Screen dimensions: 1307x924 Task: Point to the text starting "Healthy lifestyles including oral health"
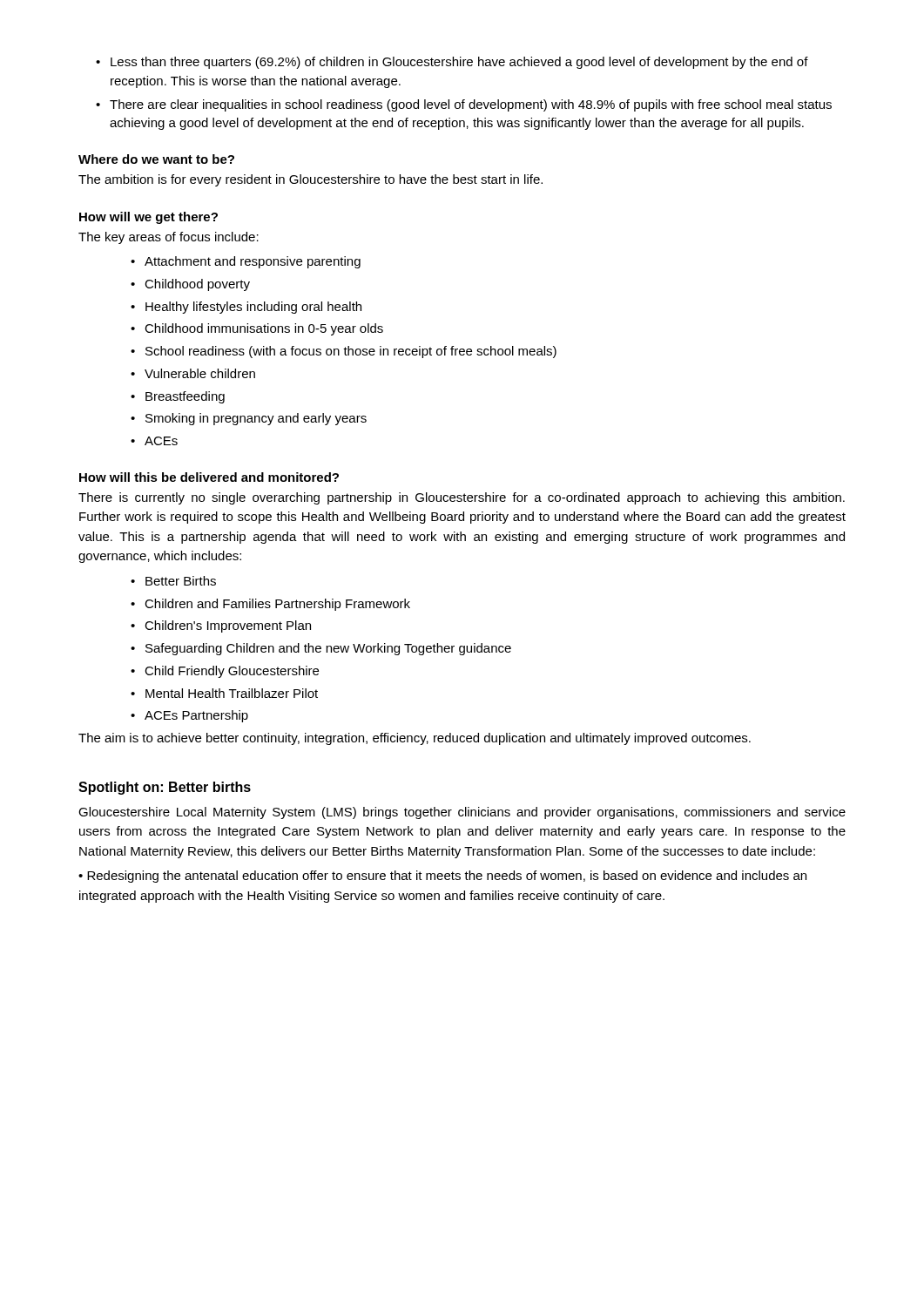pyautogui.click(x=246, y=308)
